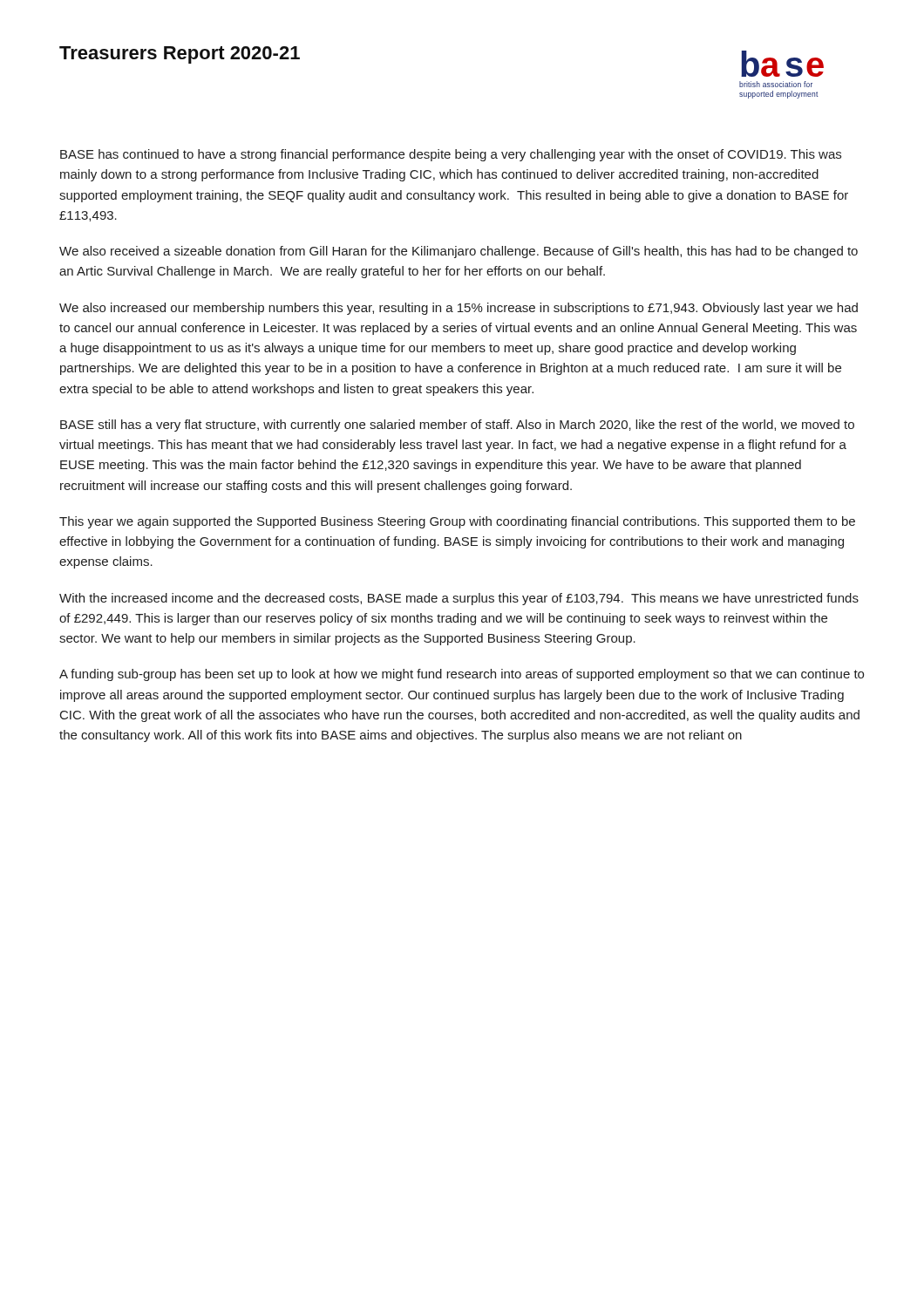Find the text block starting "BASE has continued"
The image size is (924, 1308).
454,184
